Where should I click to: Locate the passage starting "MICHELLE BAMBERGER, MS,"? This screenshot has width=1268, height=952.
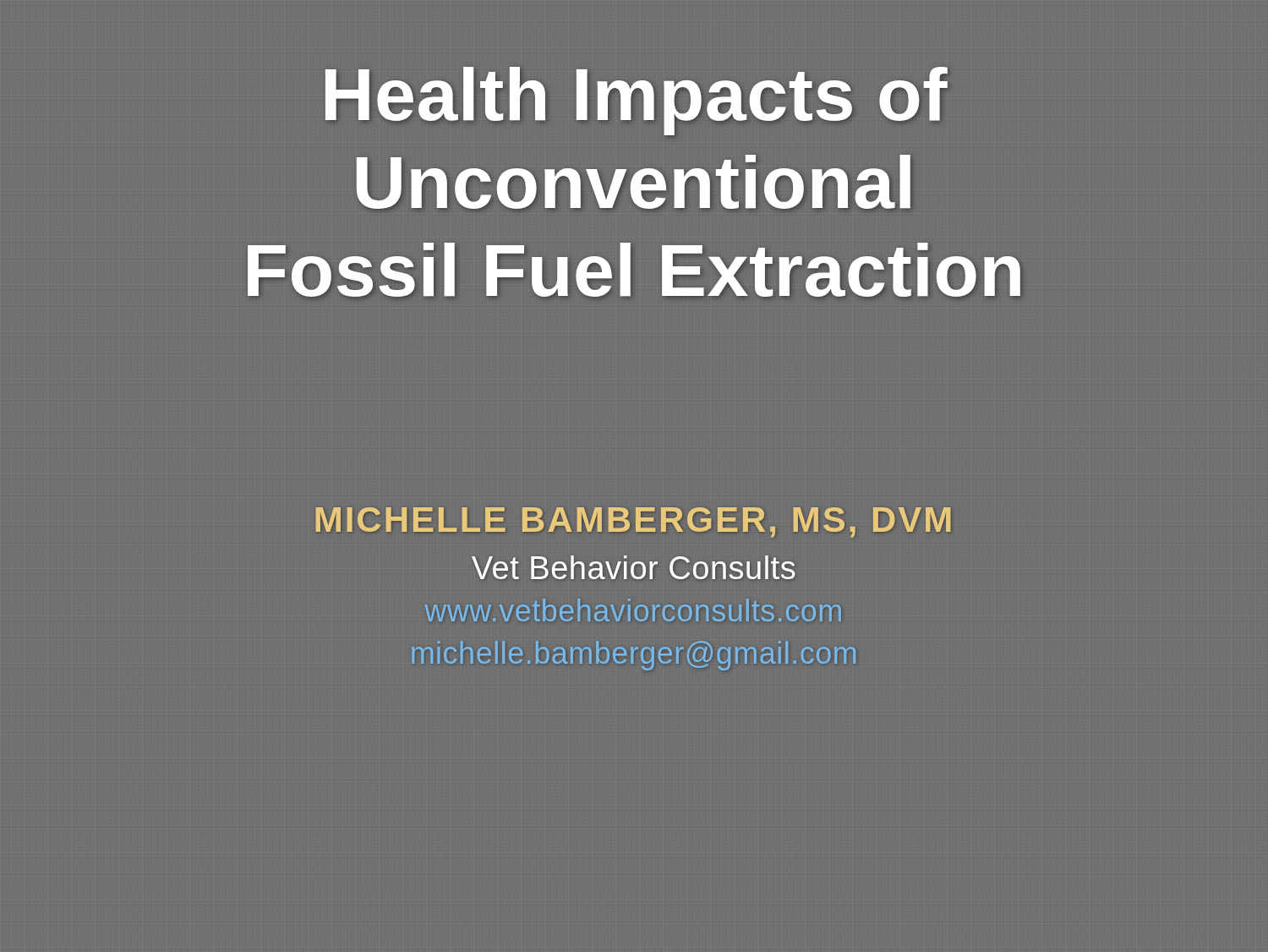[634, 586]
